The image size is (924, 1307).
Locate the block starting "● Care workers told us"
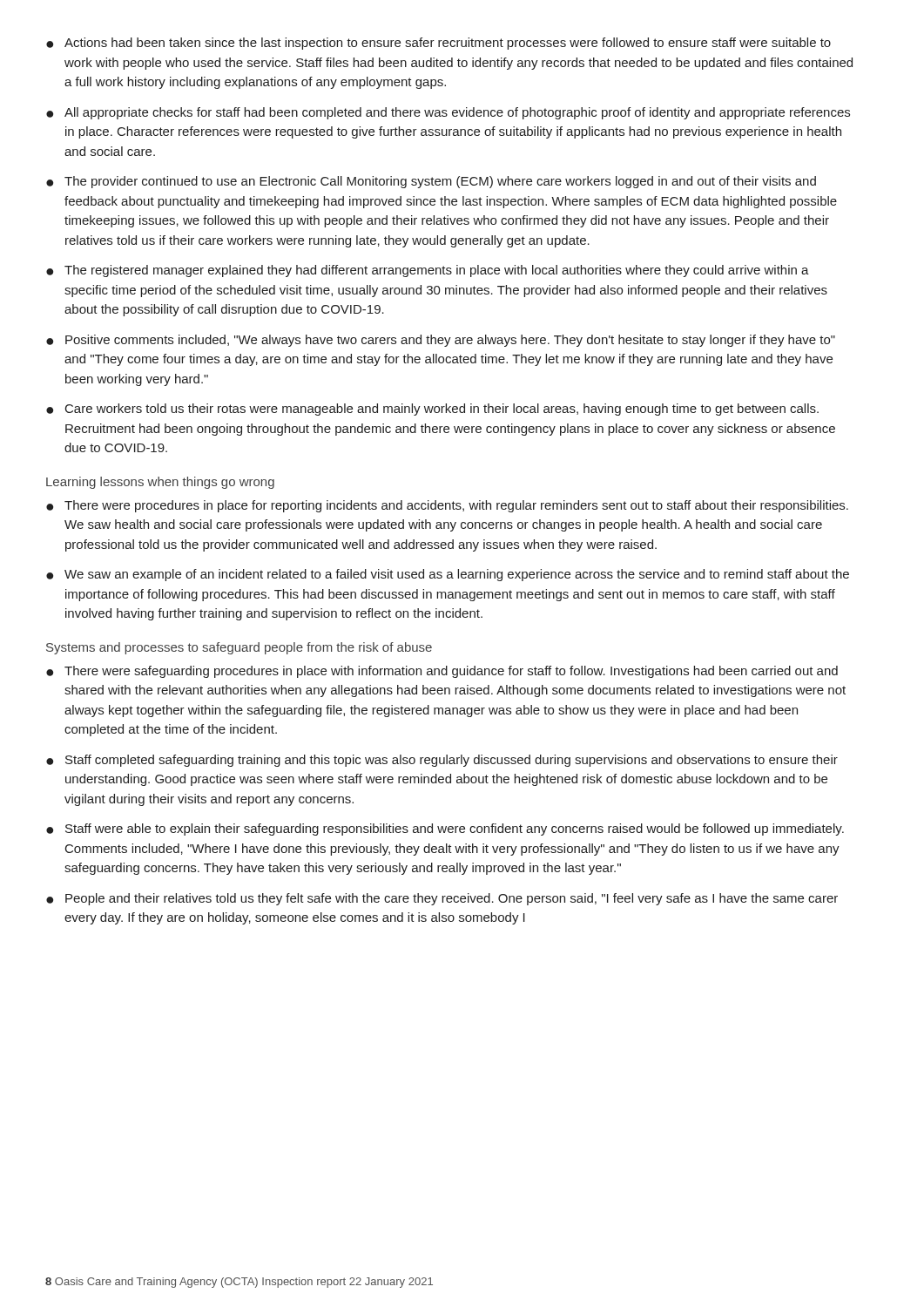click(450, 428)
